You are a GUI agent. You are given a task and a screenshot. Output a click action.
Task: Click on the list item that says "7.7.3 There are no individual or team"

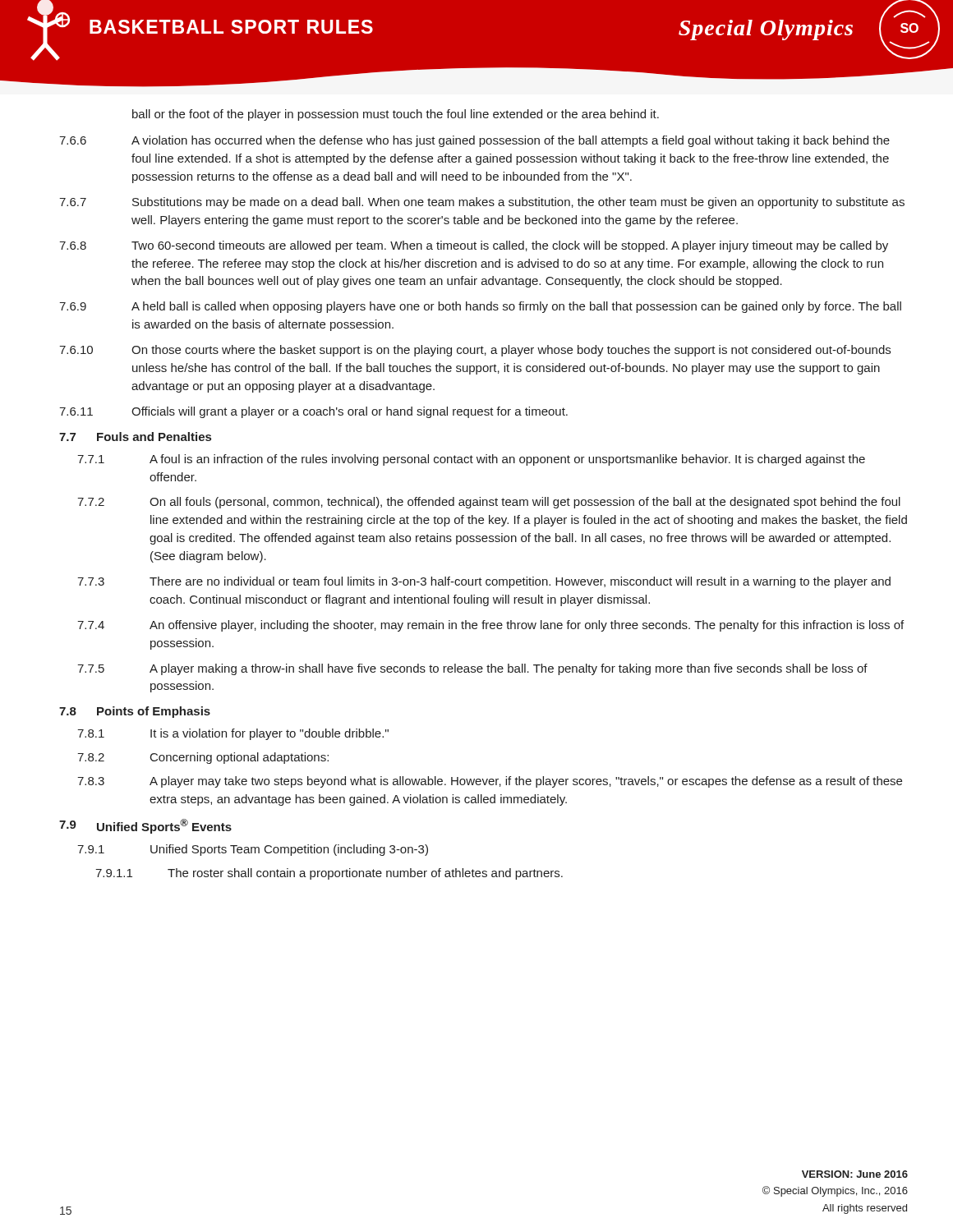click(484, 590)
